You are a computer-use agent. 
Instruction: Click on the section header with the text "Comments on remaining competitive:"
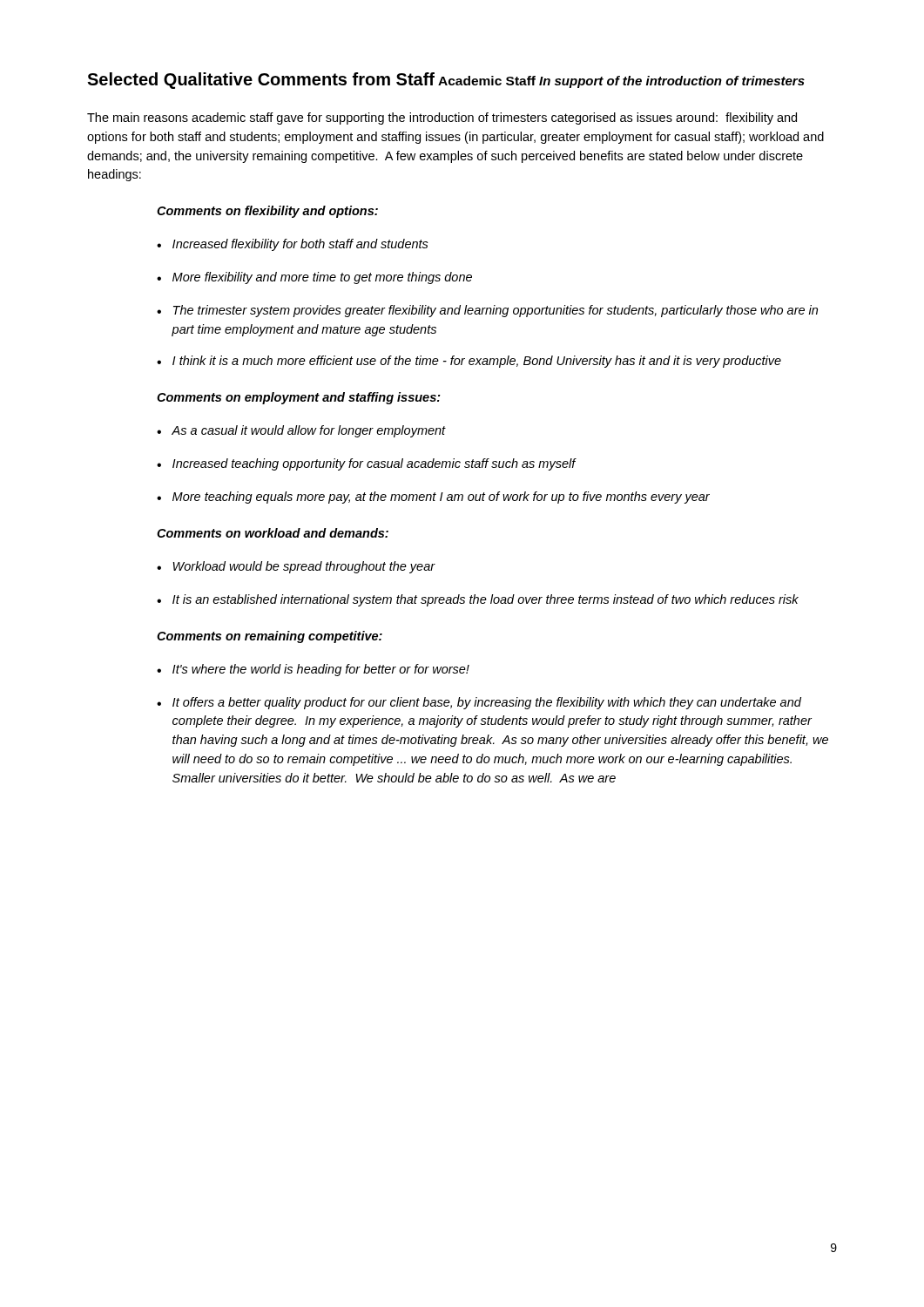coord(270,636)
